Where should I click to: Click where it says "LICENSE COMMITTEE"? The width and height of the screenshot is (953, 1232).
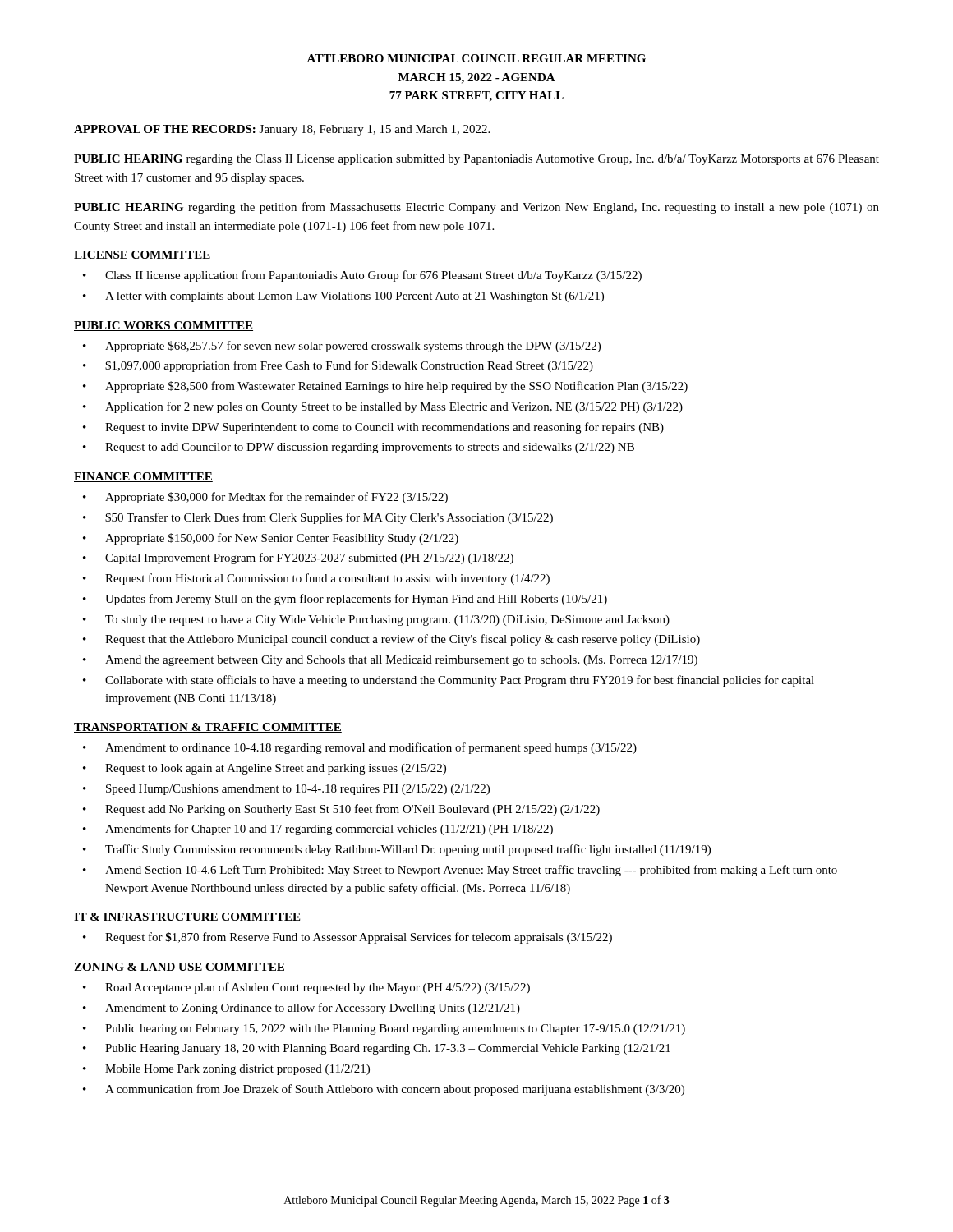point(142,255)
